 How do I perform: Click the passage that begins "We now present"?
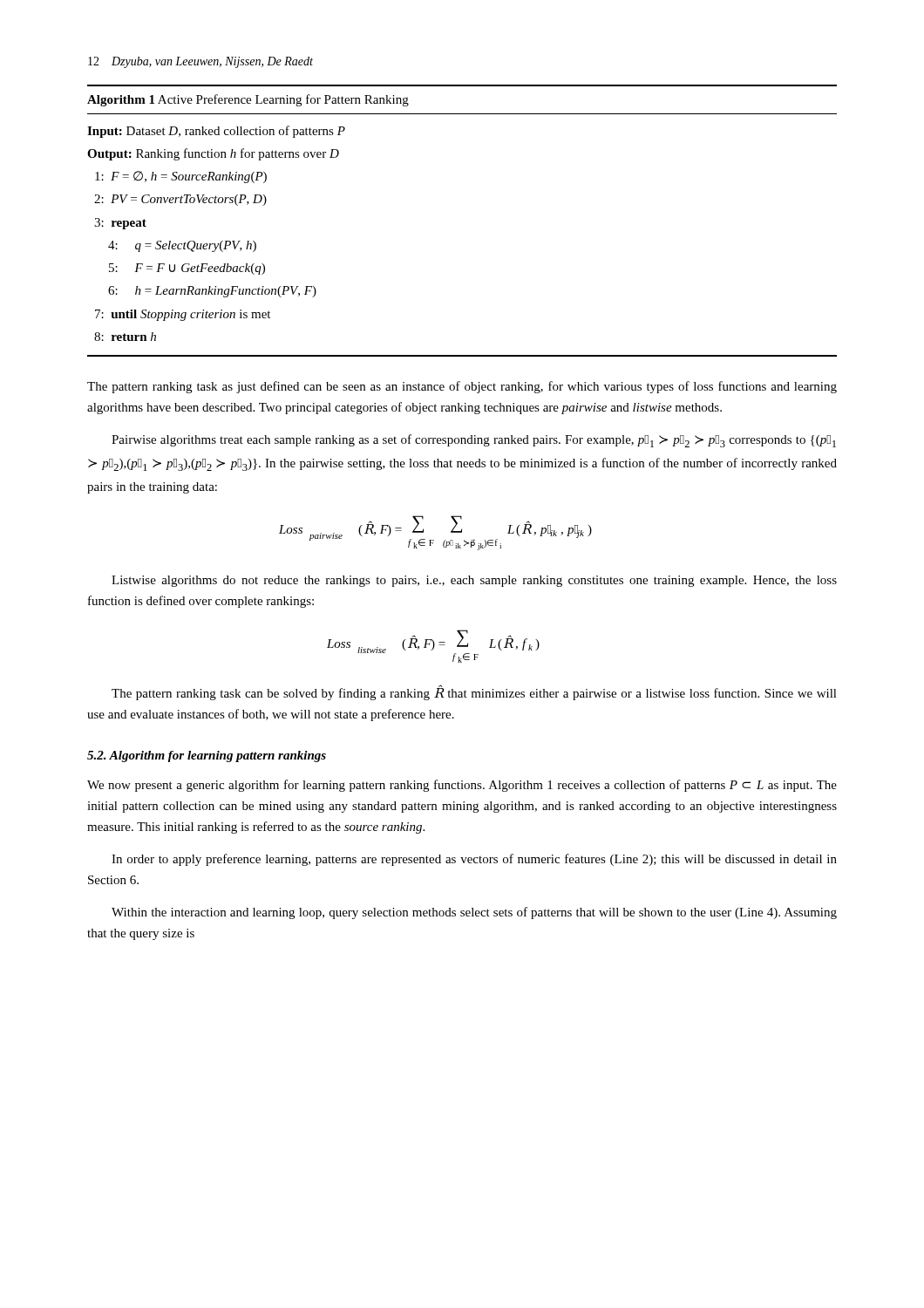pos(462,805)
